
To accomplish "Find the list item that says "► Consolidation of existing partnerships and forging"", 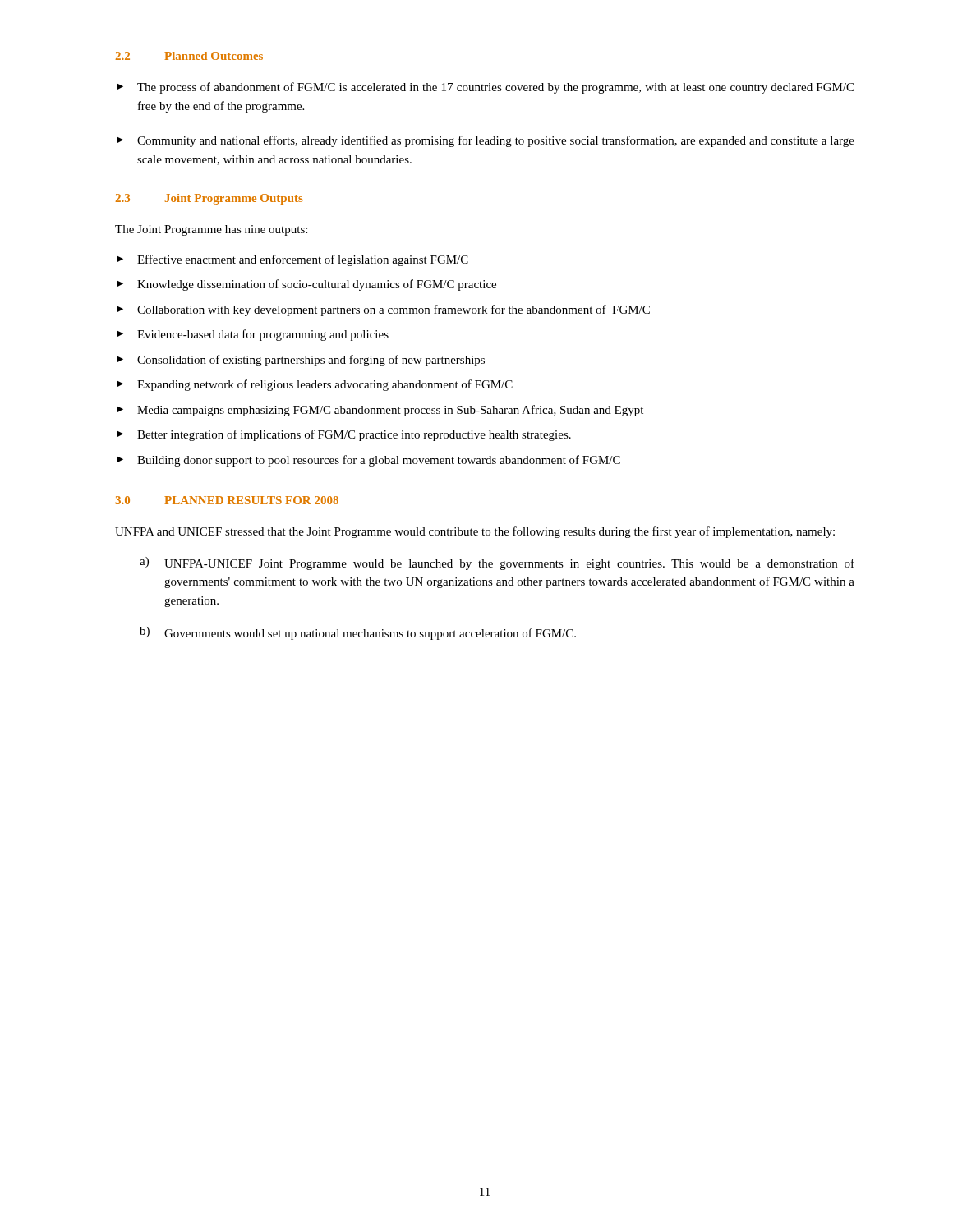I will (x=485, y=359).
